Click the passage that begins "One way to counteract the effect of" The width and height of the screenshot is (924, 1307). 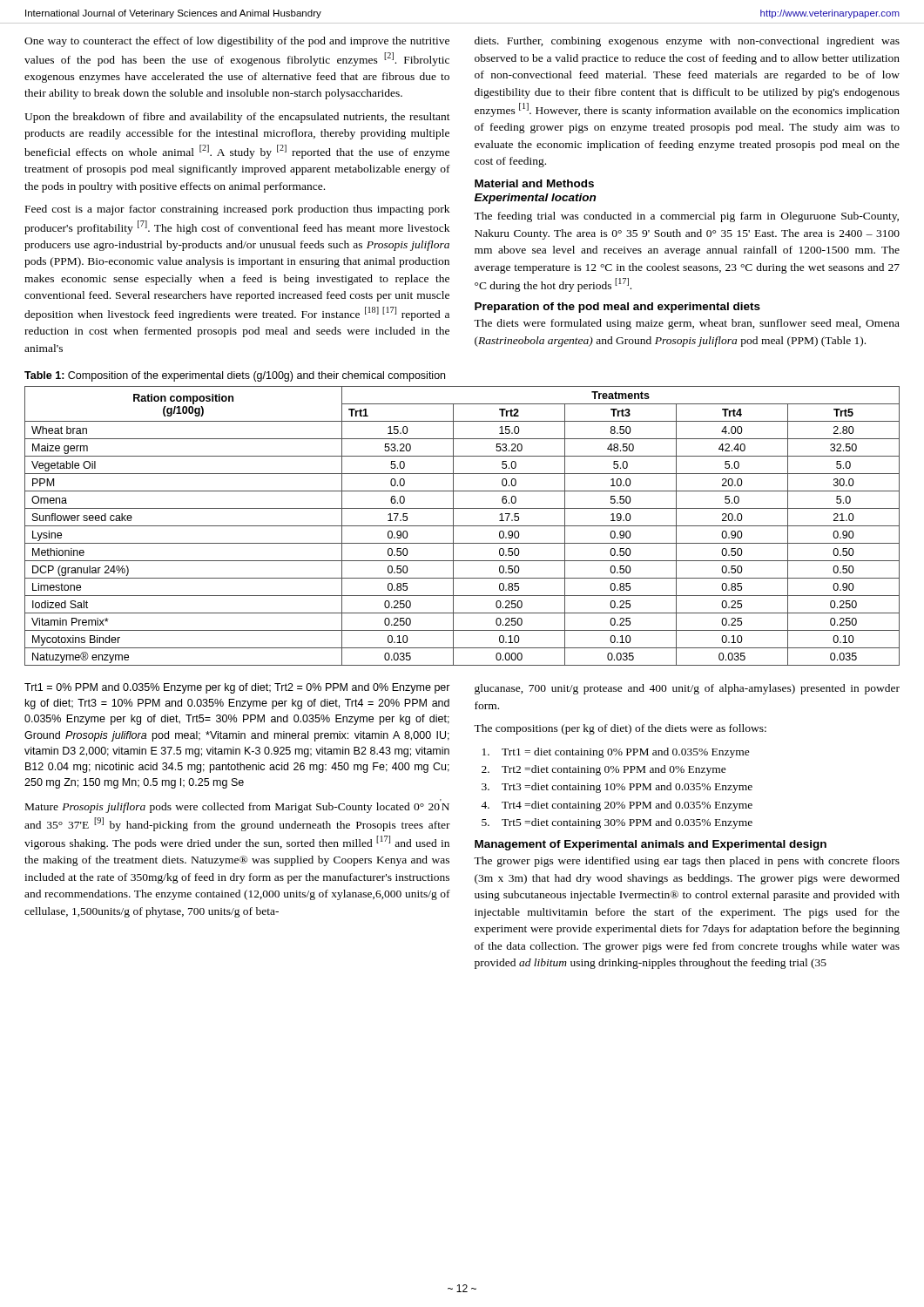click(237, 194)
